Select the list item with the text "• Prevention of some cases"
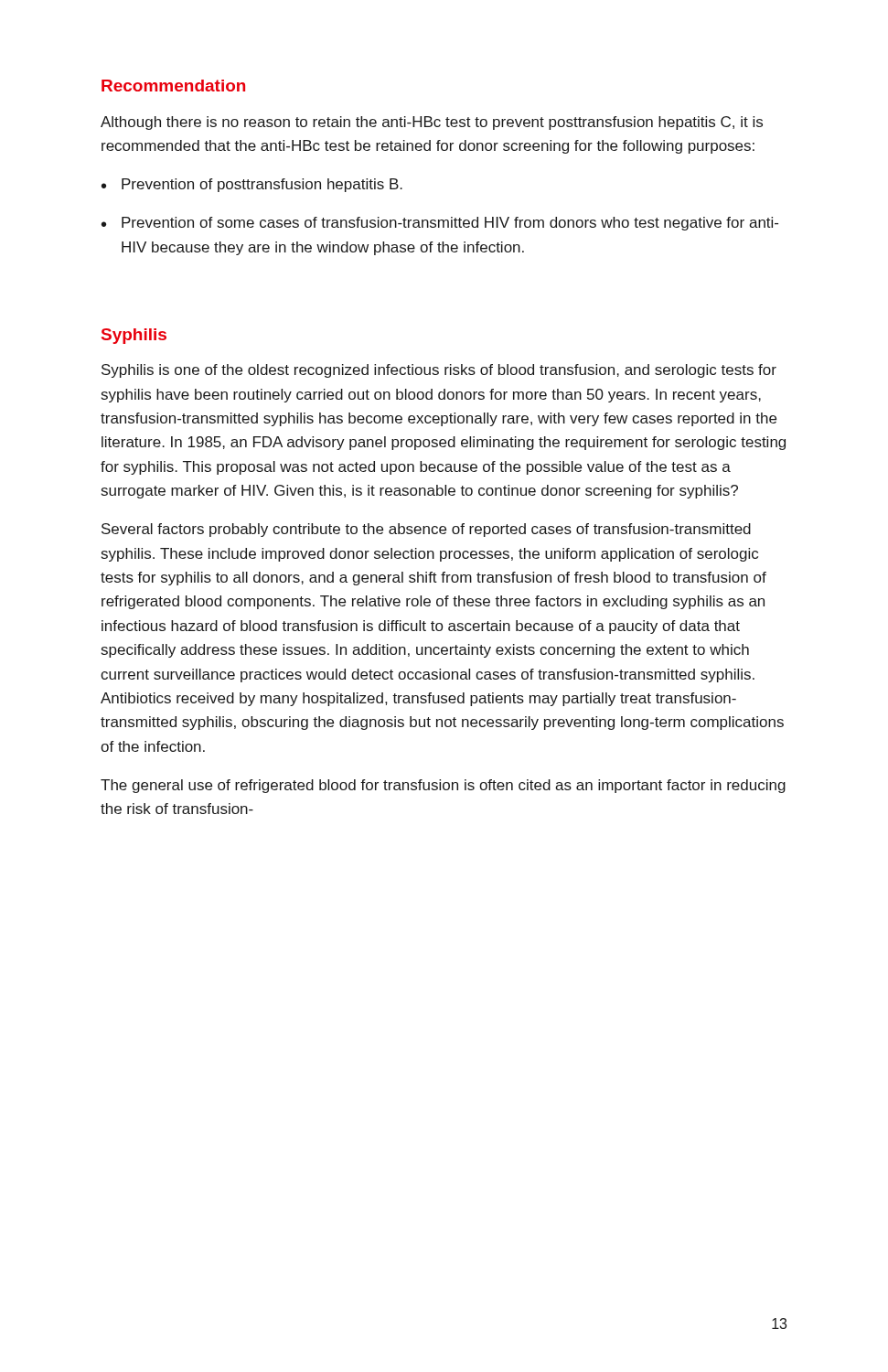 pyautogui.click(x=444, y=236)
